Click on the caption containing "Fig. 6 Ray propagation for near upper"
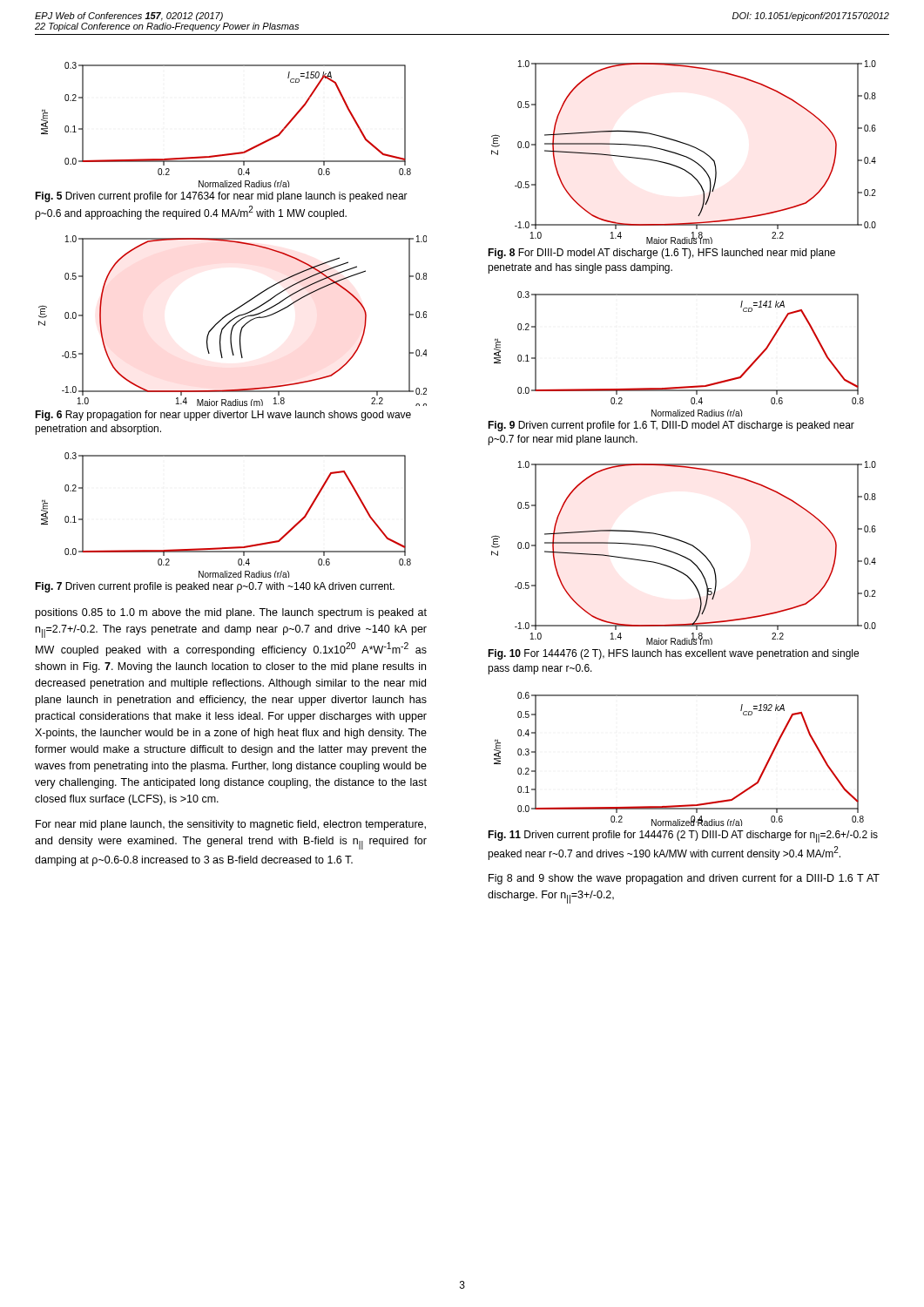This screenshot has width=924, height=1307. pos(223,422)
